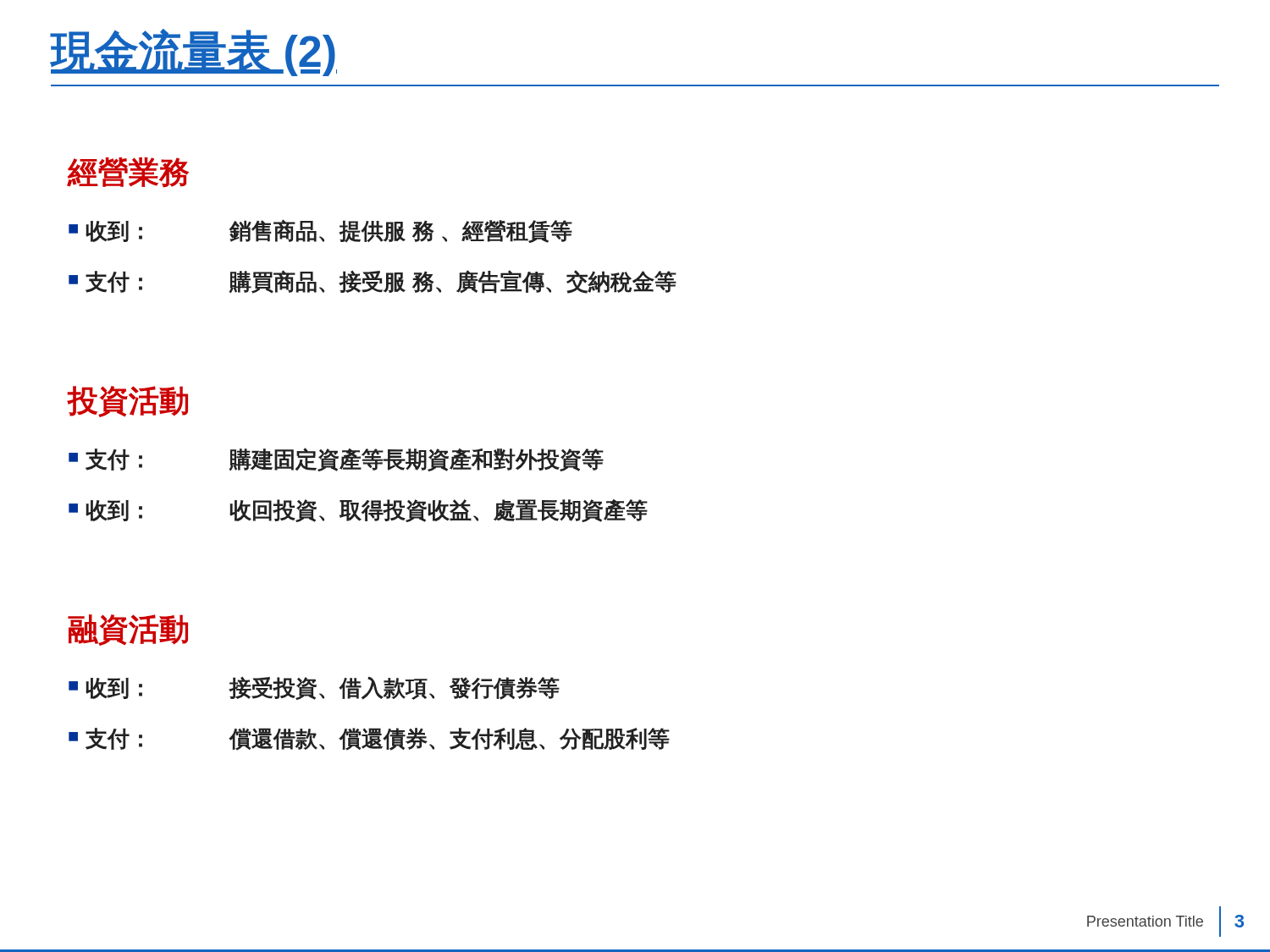Where does it say "現金流量表 (2)"?

[194, 52]
